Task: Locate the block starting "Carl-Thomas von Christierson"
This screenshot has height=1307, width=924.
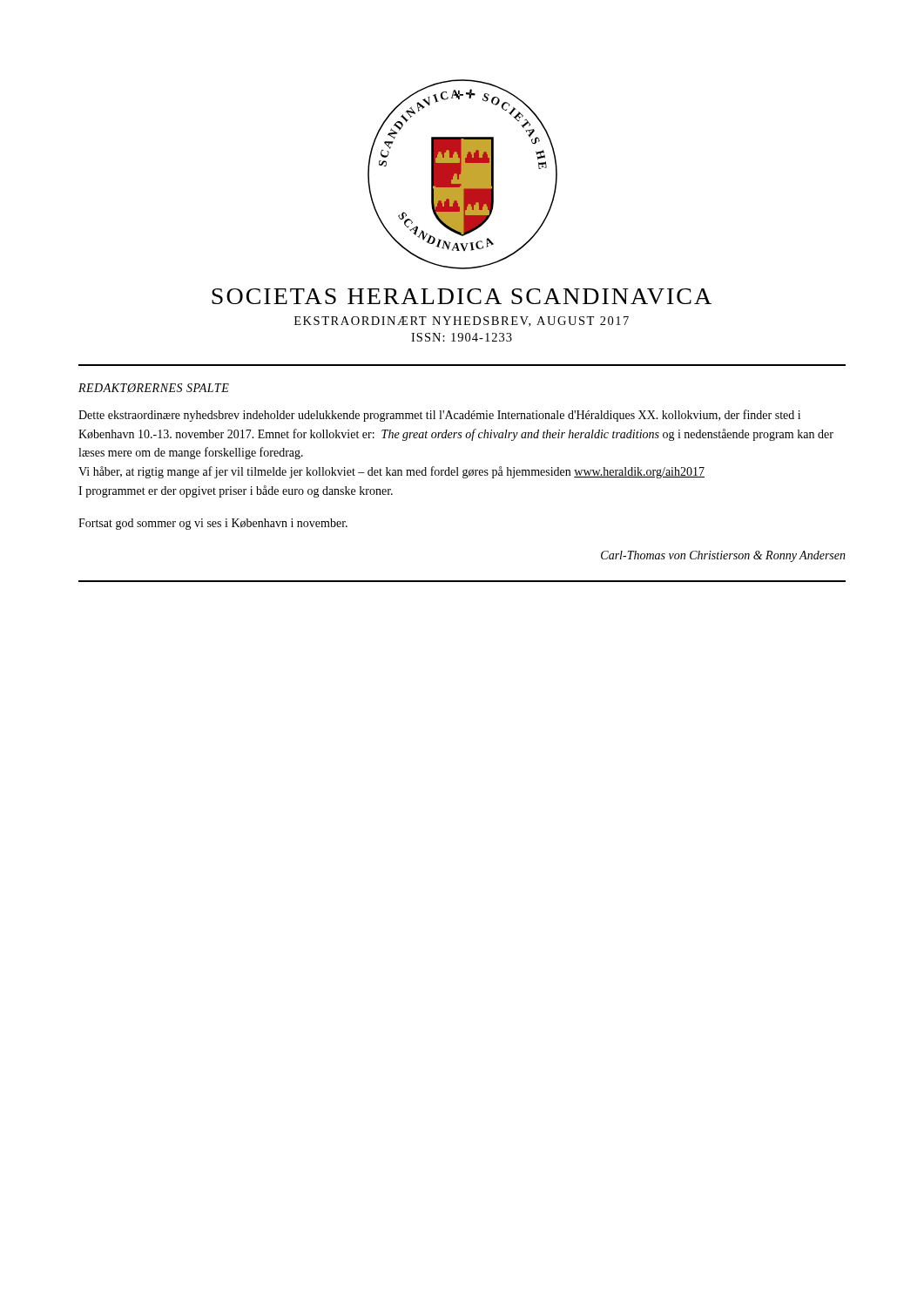Action: (723, 556)
